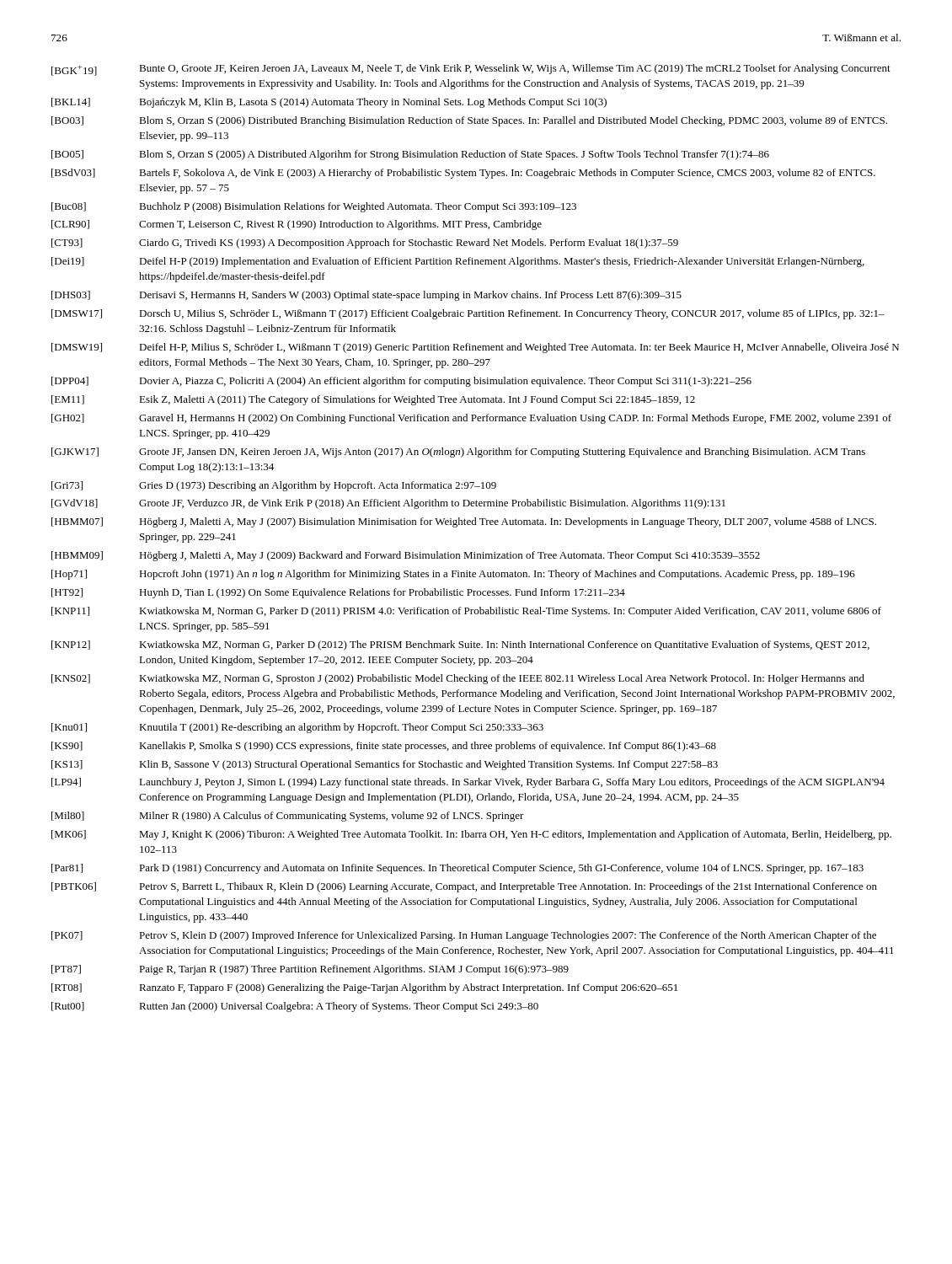Screen dimensions: 1264x952
Task: Where is the passage that starts "[BSdV03] Bartels F, Sokolova"?
Action: [476, 180]
